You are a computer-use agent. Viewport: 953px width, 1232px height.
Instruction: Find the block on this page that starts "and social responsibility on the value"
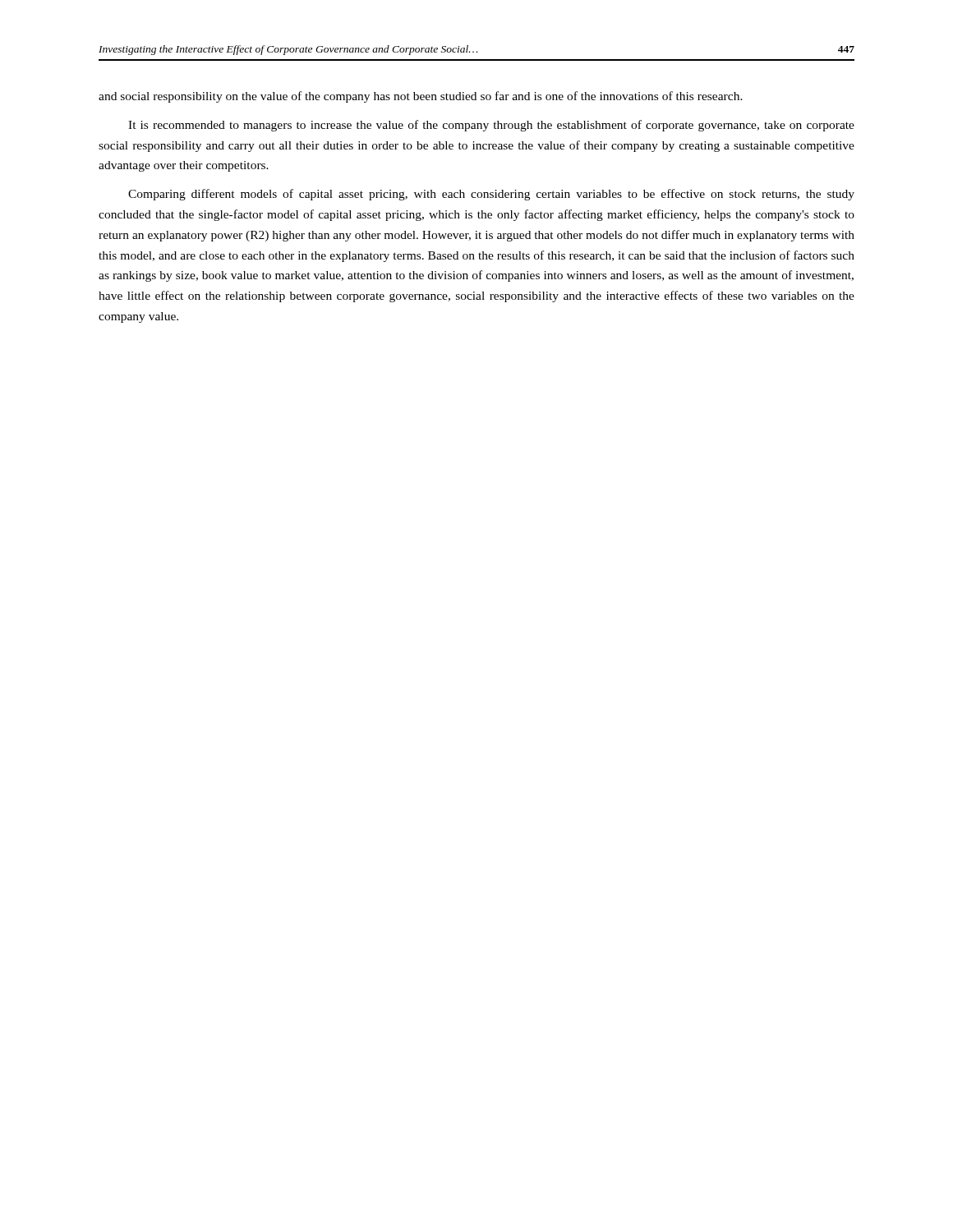[476, 206]
